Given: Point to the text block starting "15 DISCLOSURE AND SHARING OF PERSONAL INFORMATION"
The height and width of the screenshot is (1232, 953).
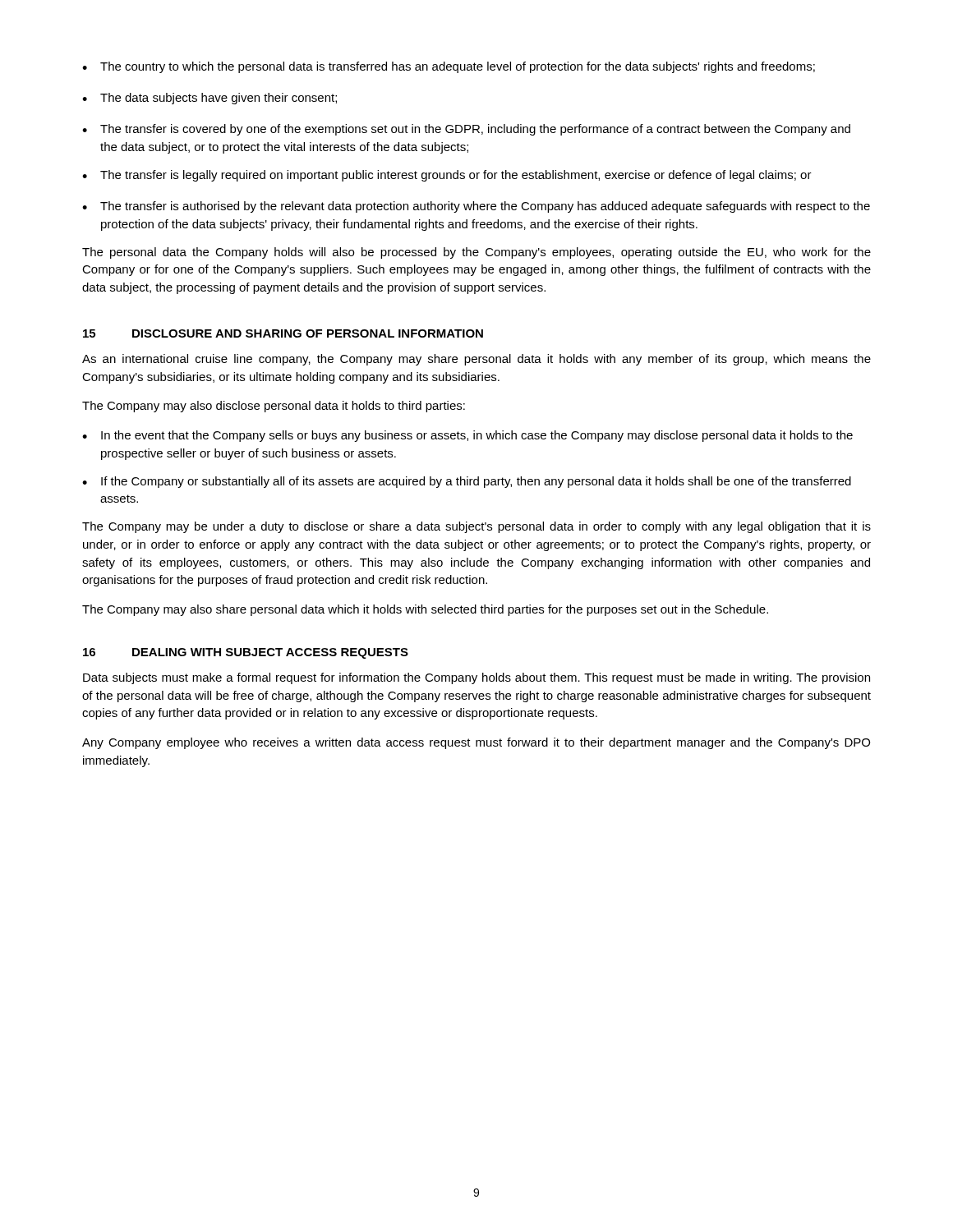Looking at the screenshot, I should coord(283,333).
